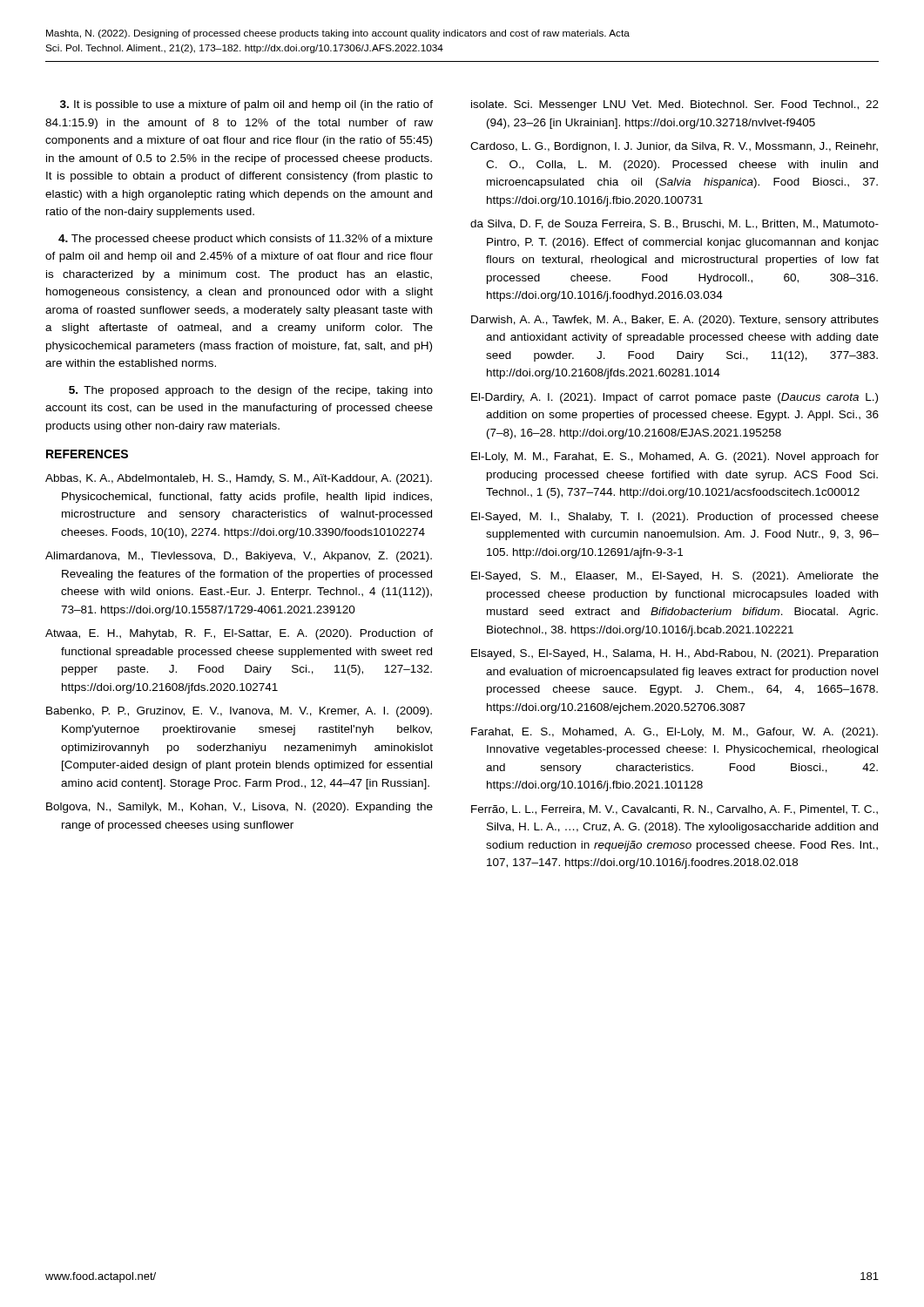Screen dimensions: 1307x924
Task: Navigate to the text starting "Alimardanova, M., Tlevlessova, D., Bakiyeva, V., Akpanov, Z."
Action: 239,583
